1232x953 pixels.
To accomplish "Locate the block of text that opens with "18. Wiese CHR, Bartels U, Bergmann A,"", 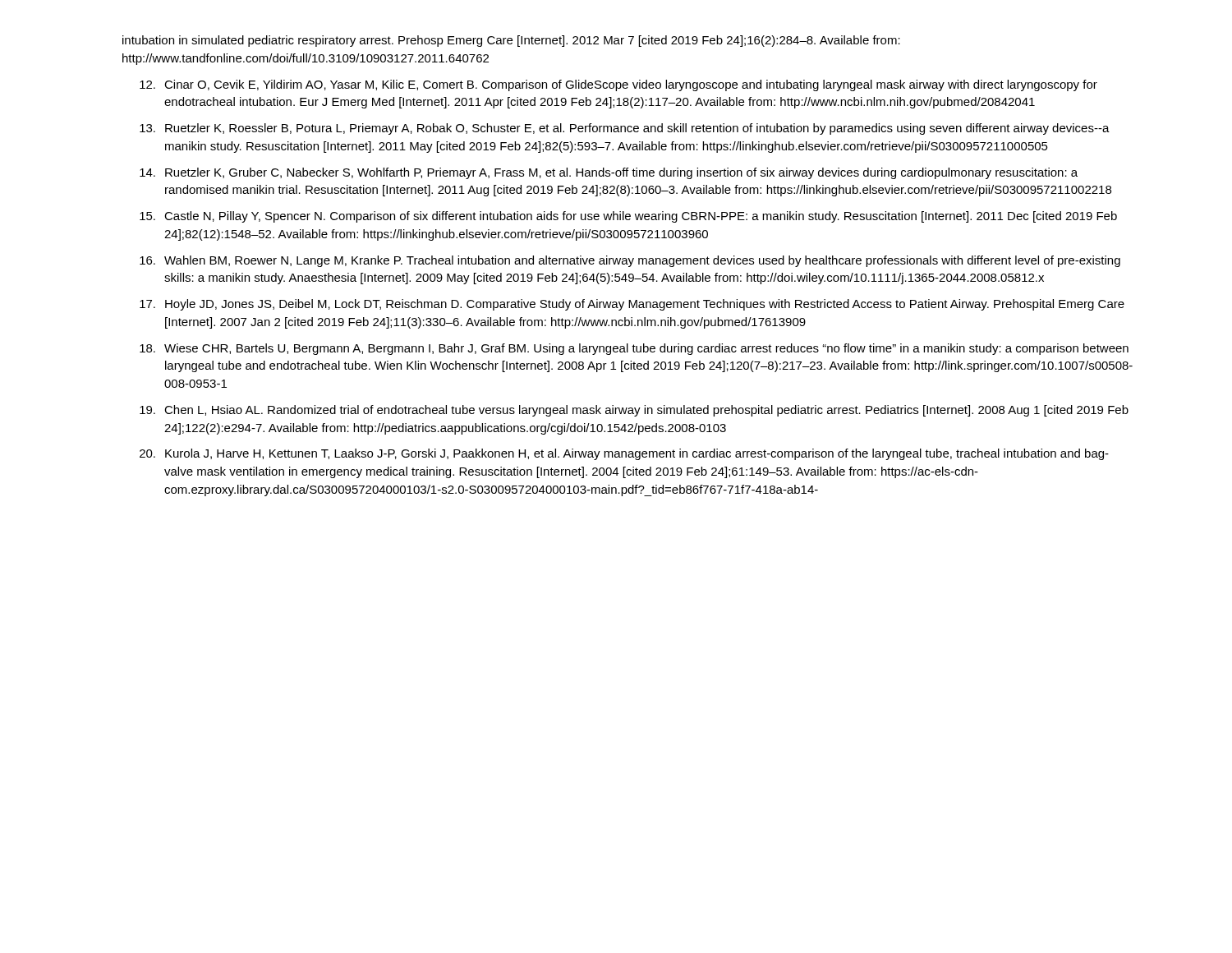I will click(628, 366).
